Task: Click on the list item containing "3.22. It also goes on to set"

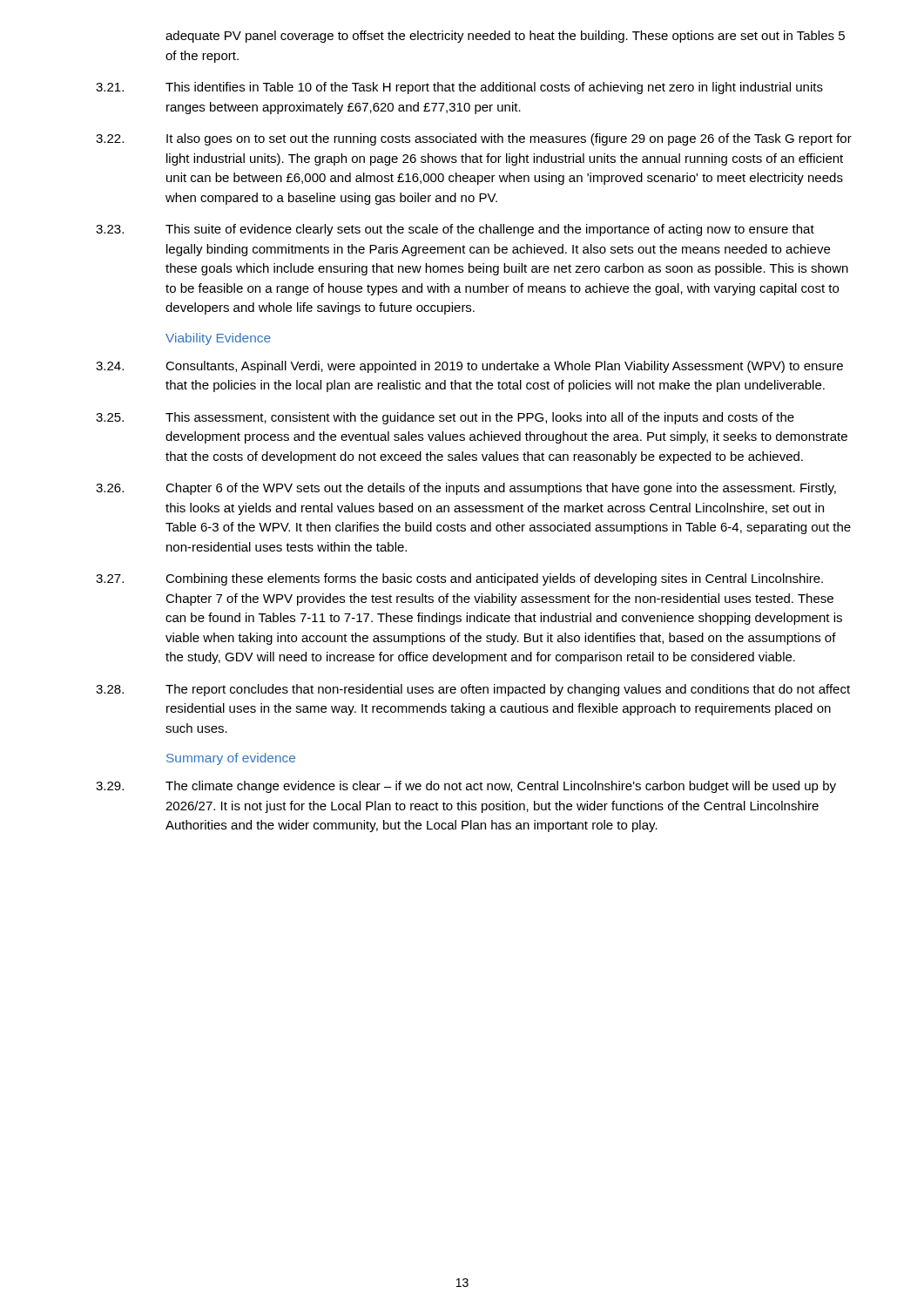Action: pyautogui.click(x=475, y=168)
